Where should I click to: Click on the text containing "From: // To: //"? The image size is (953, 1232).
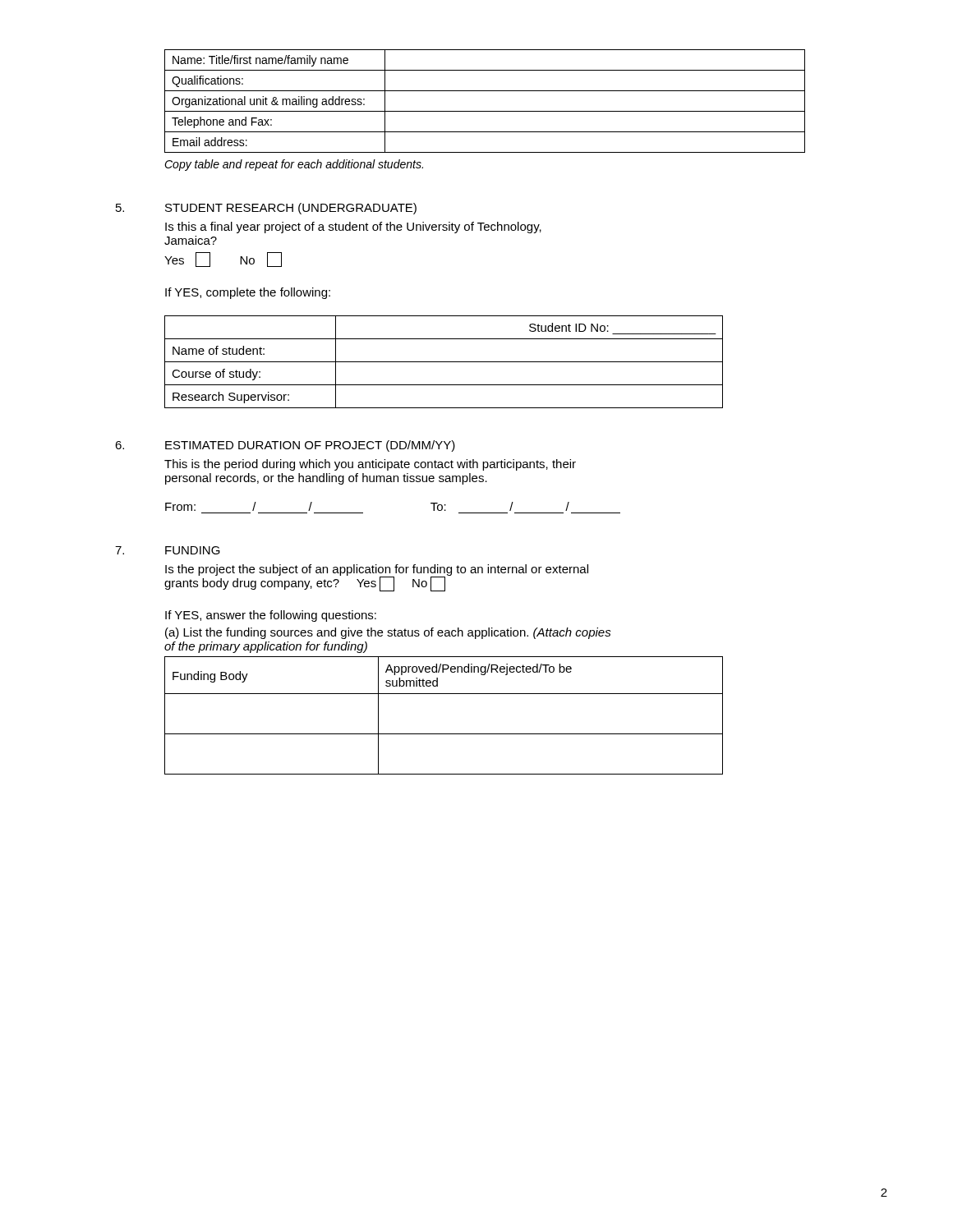179,506
